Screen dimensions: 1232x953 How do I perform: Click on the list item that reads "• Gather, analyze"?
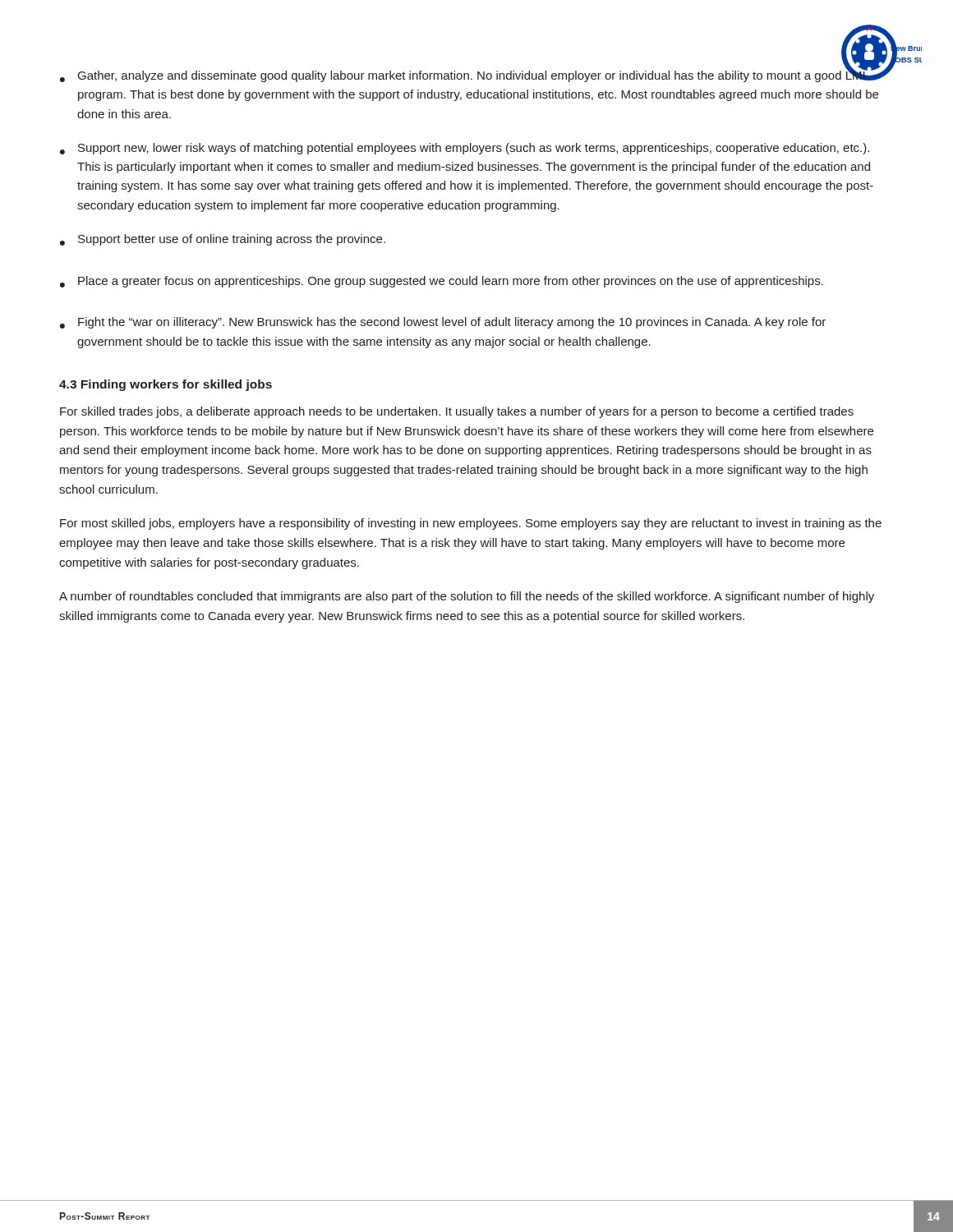(476, 94)
